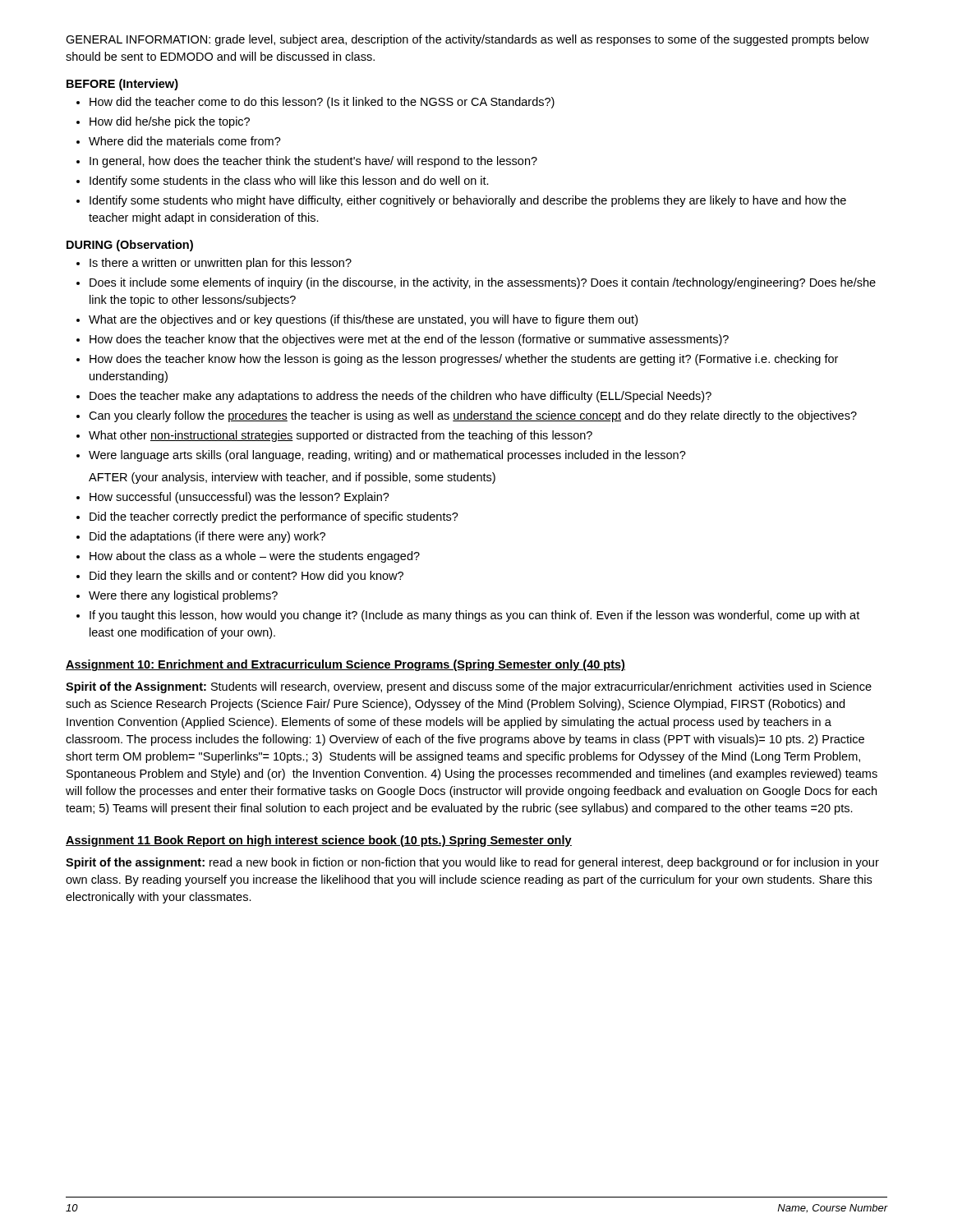Navigate to the text block starting "If you taught this"
Screen dimensions: 1232x953
coord(474,624)
